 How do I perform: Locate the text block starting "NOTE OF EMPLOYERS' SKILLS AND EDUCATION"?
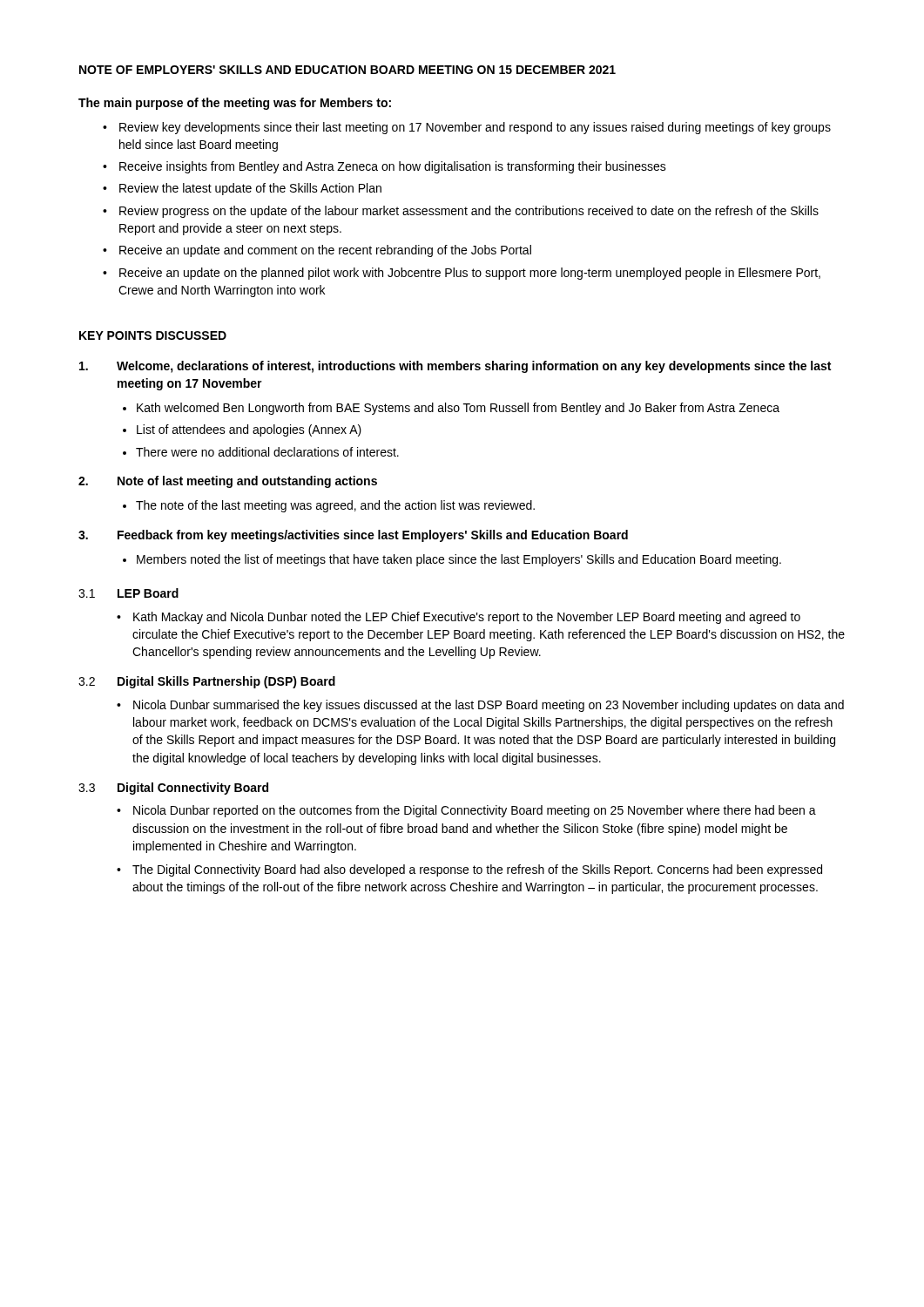point(347,70)
